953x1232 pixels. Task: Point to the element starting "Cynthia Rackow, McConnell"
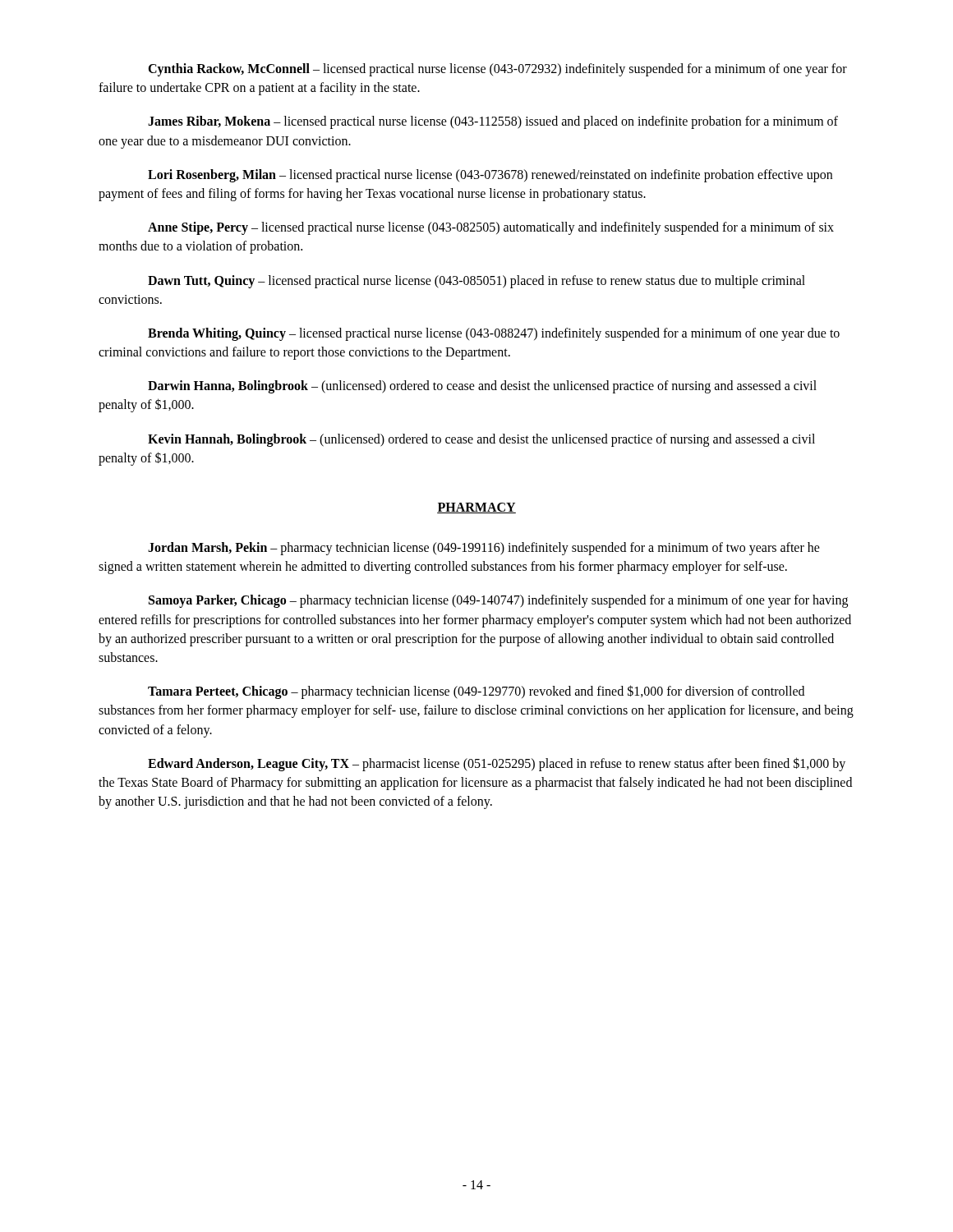click(x=476, y=78)
